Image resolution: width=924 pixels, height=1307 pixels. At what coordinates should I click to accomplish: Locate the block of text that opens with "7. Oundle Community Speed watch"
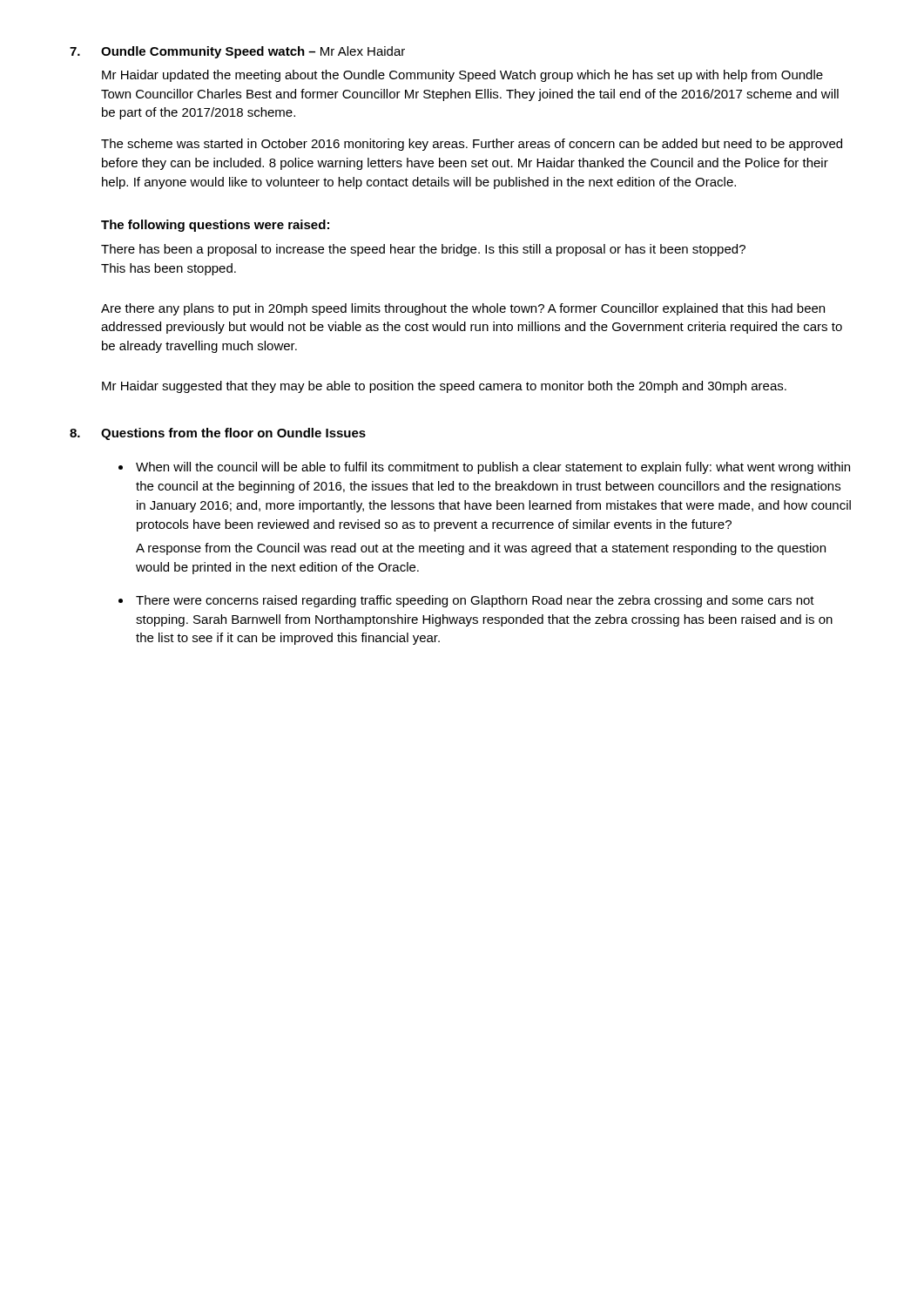point(237,52)
